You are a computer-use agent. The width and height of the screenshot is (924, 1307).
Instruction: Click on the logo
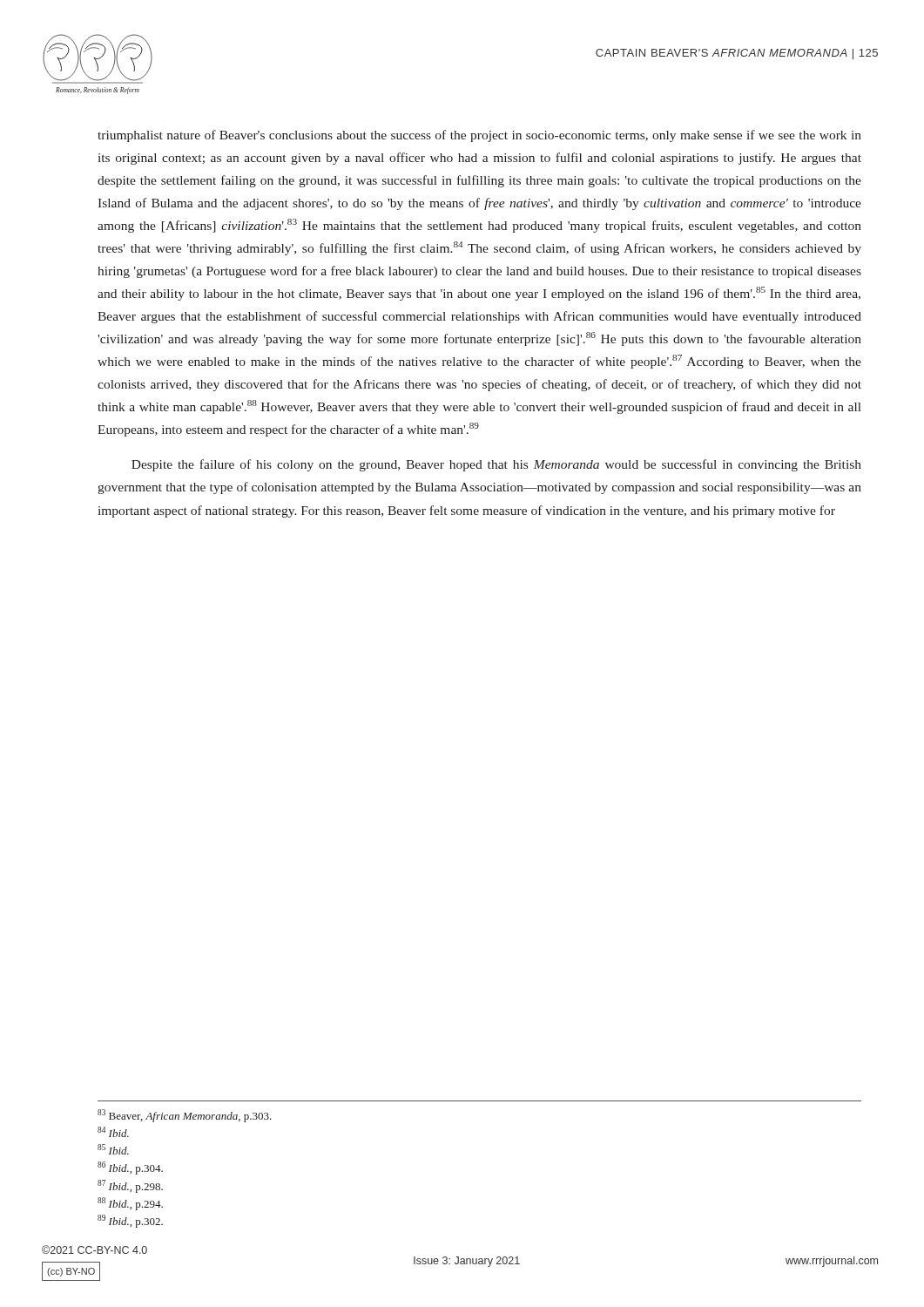tap(98, 76)
